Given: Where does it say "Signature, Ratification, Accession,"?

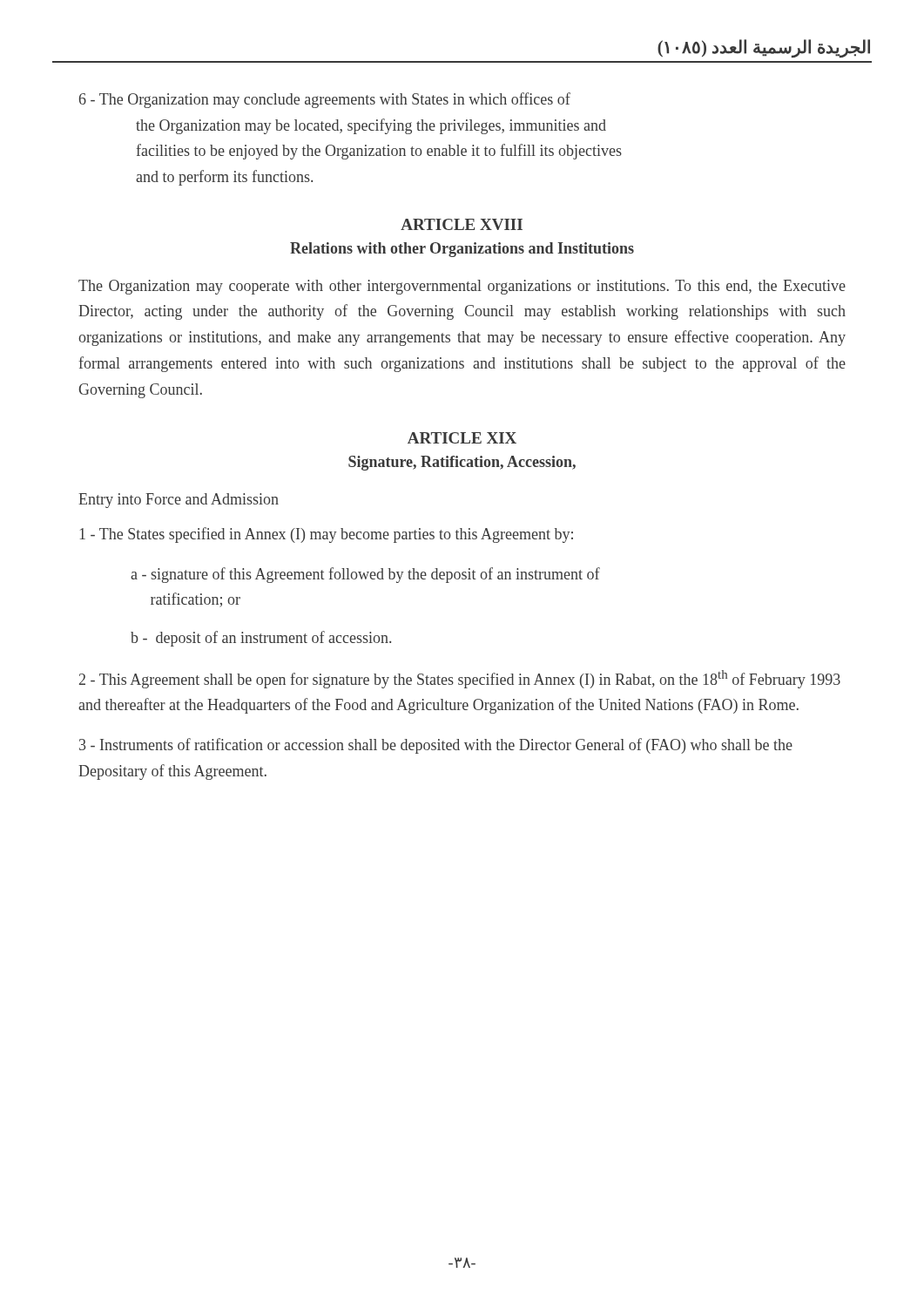Looking at the screenshot, I should pyautogui.click(x=462, y=462).
